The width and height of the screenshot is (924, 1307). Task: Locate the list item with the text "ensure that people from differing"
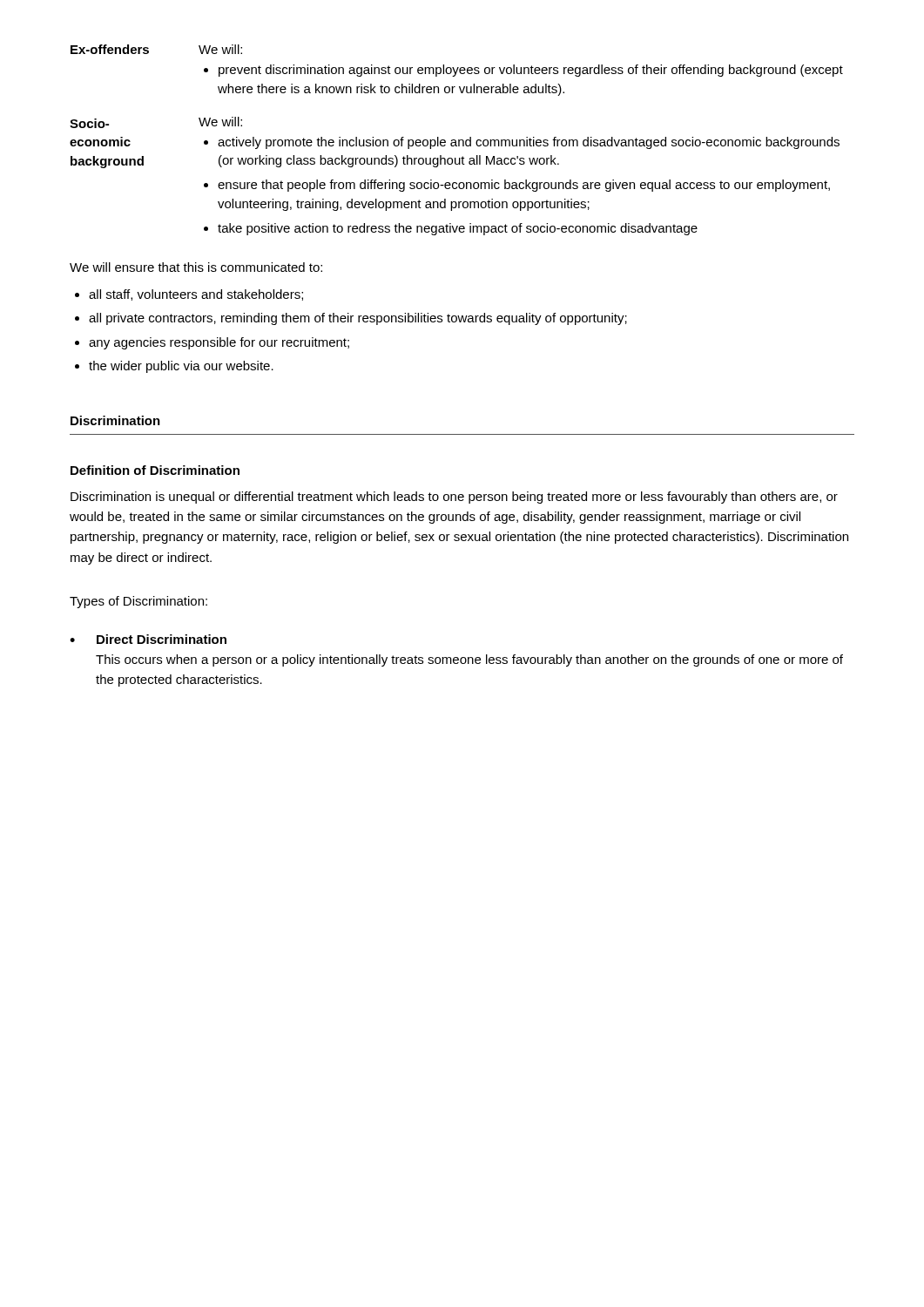coord(536,194)
